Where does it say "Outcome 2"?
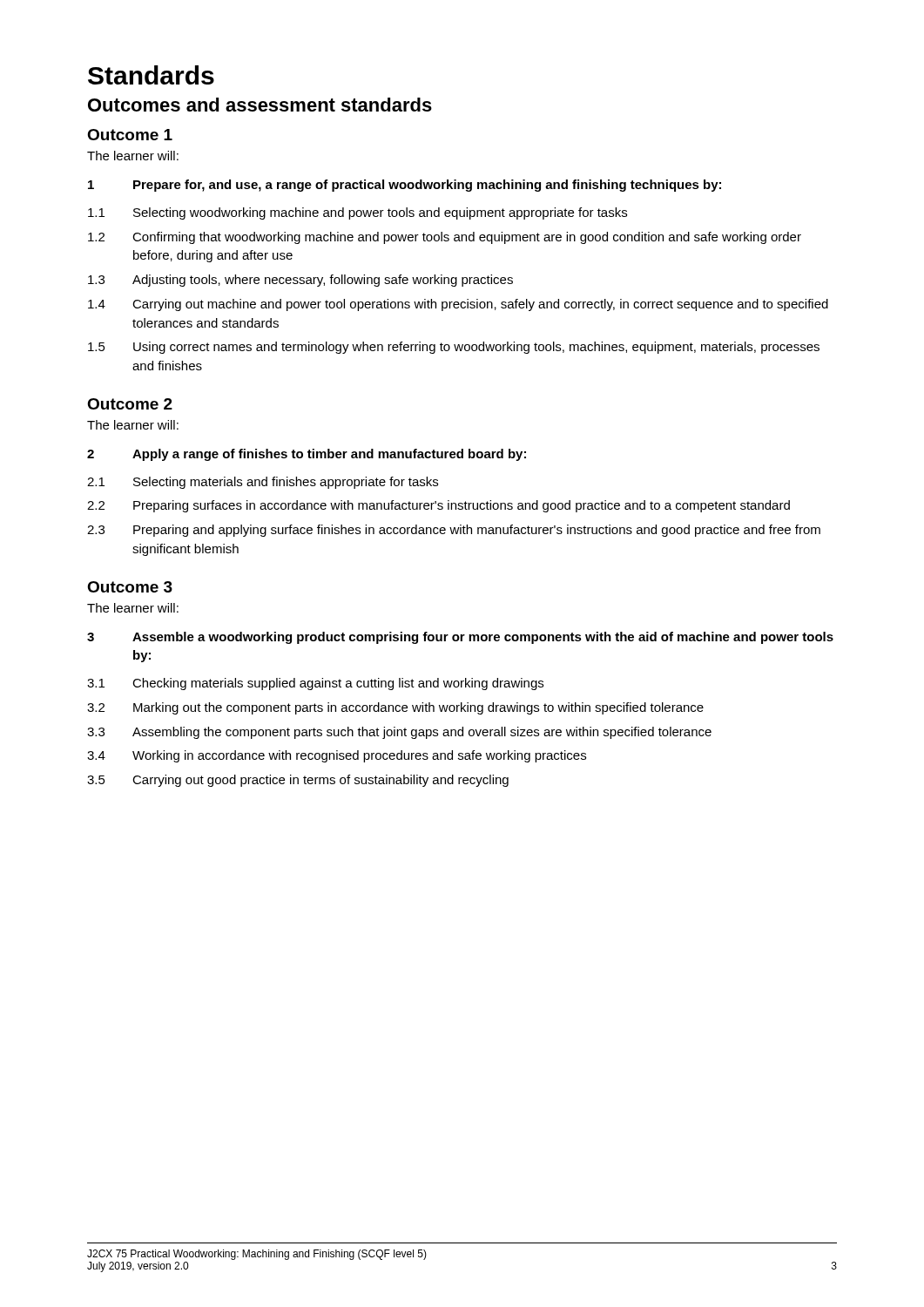Viewport: 924px width, 1307px height. tap(130, 404)
